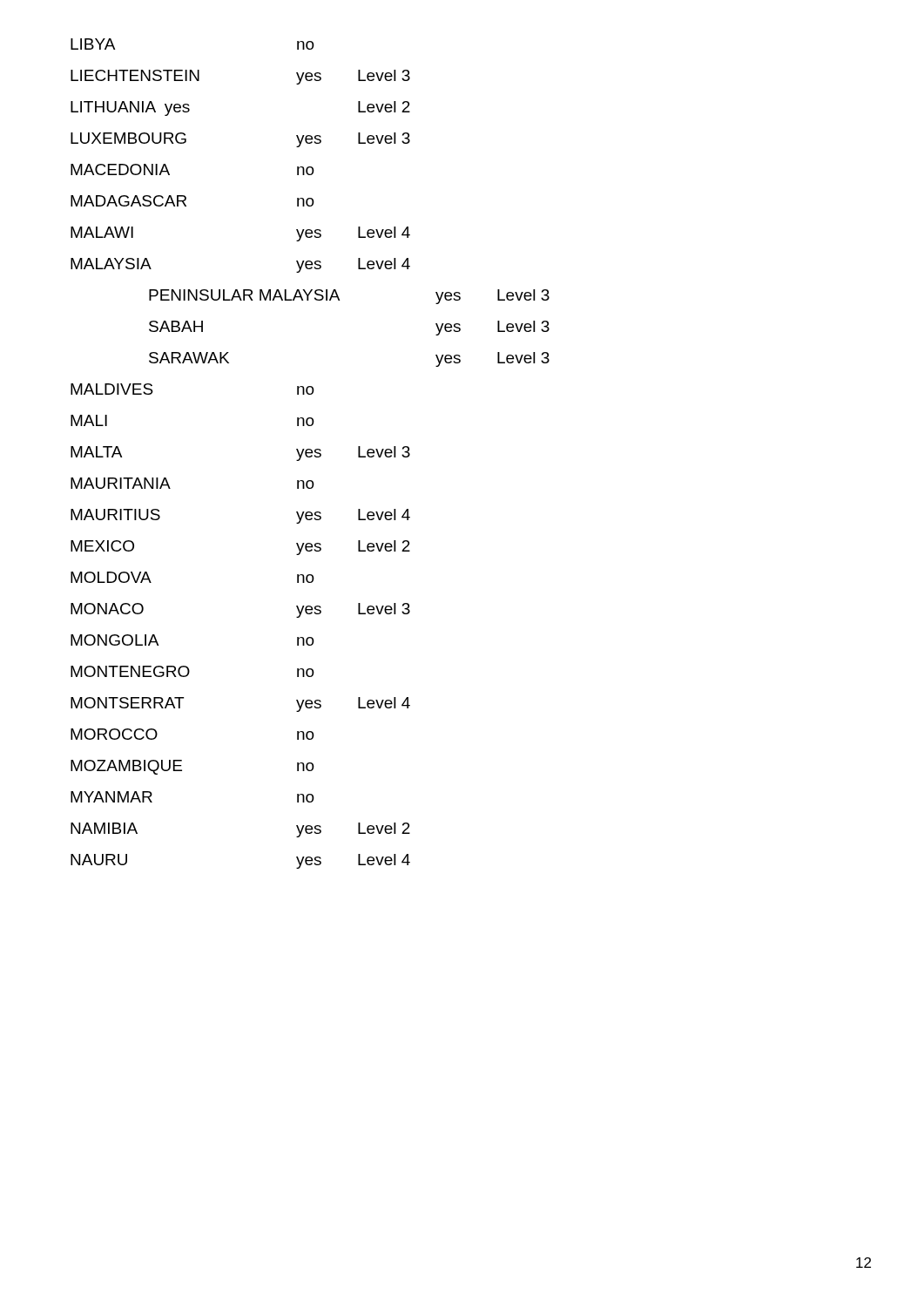Locate the text block starting "MYANMAR no"
924x1307 pixels.
[110, 797]
